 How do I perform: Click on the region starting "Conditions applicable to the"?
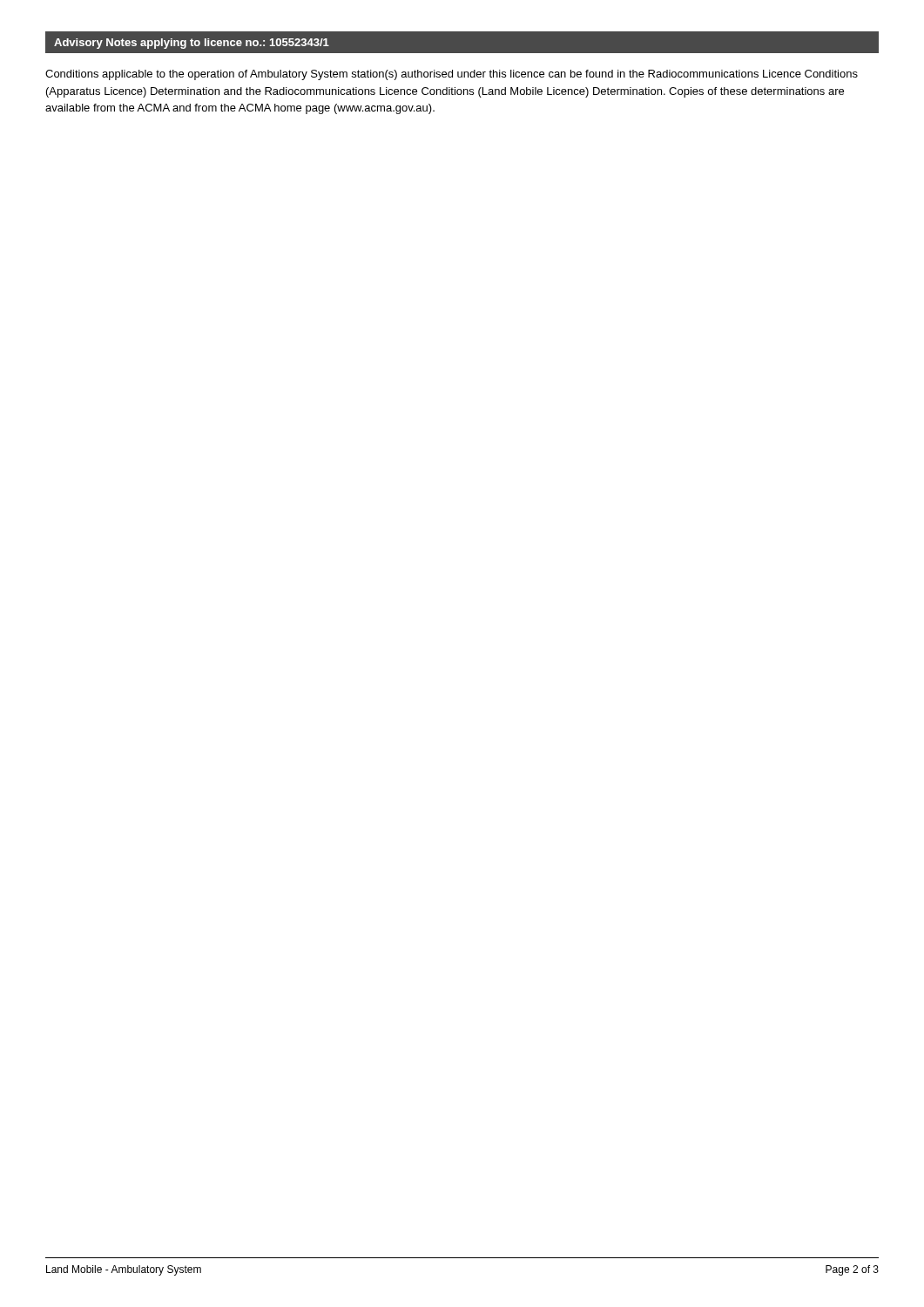tap(452, 91)
